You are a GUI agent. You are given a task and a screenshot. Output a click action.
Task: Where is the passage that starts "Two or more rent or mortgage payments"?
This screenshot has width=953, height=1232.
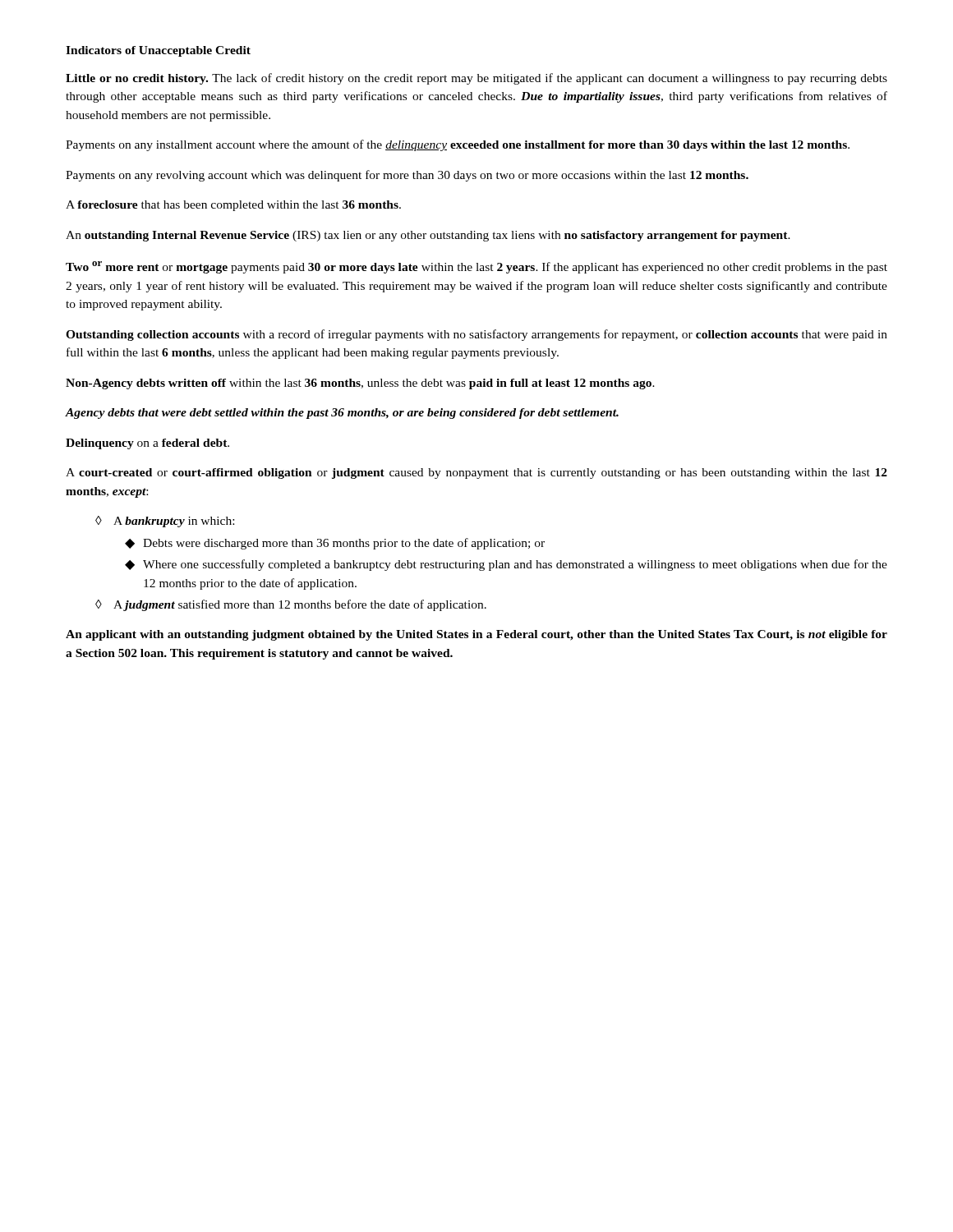(x=476, y=284)
